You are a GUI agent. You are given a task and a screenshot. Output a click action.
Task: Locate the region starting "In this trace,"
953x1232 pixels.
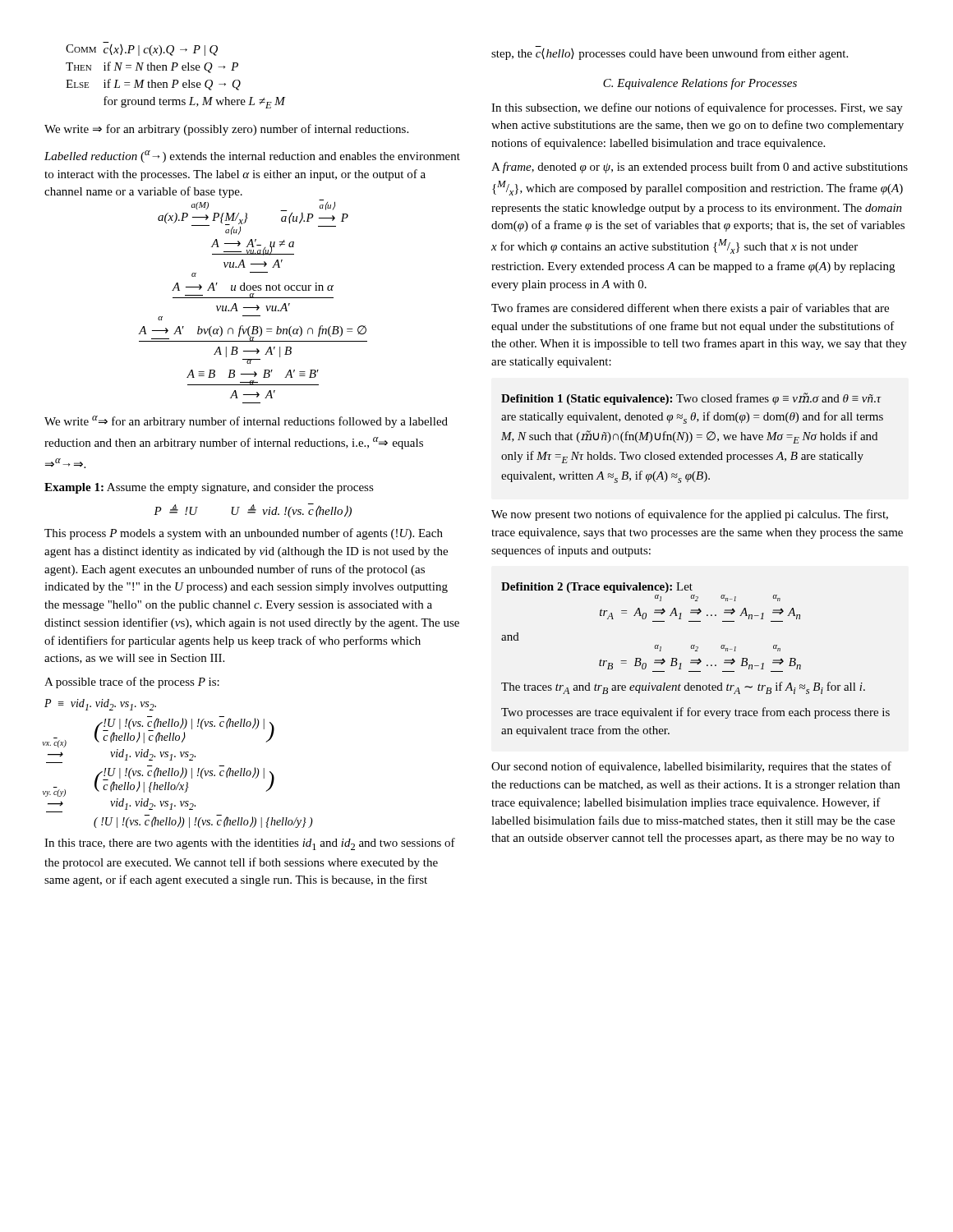(253, 862)
